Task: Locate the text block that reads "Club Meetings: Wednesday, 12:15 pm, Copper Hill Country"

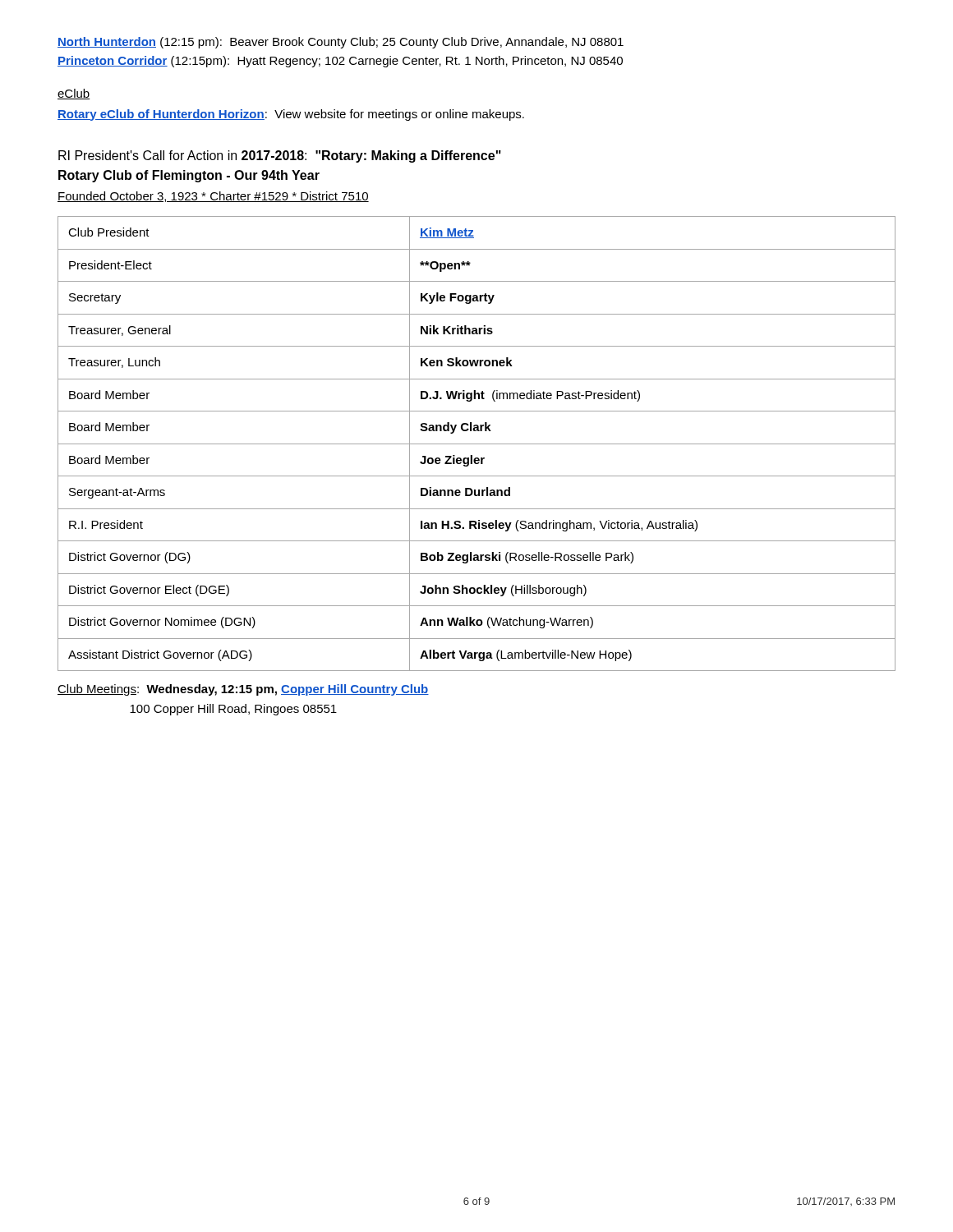Action: click(x=243, y=699)
